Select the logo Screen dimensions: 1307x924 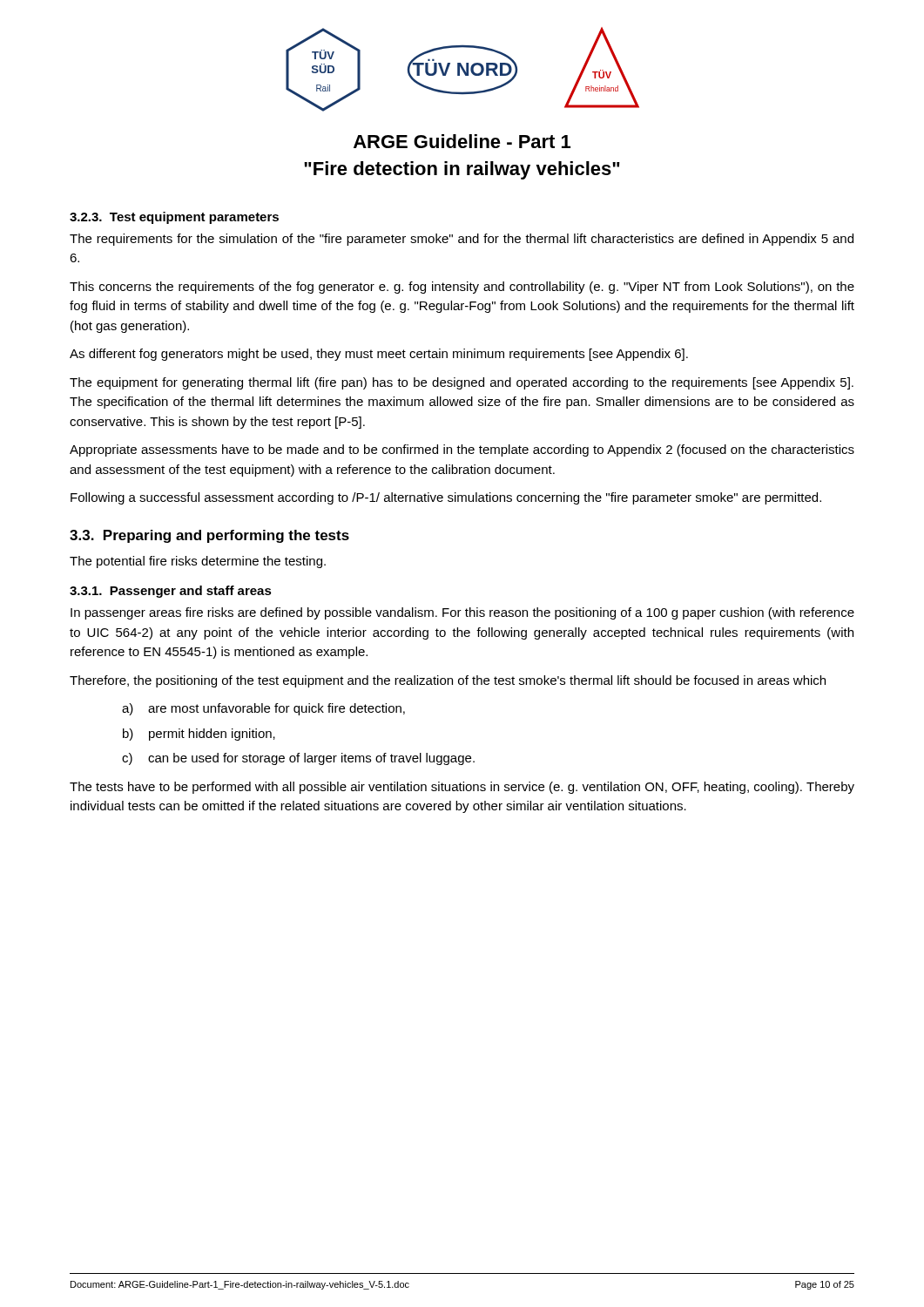click(462, 70)
